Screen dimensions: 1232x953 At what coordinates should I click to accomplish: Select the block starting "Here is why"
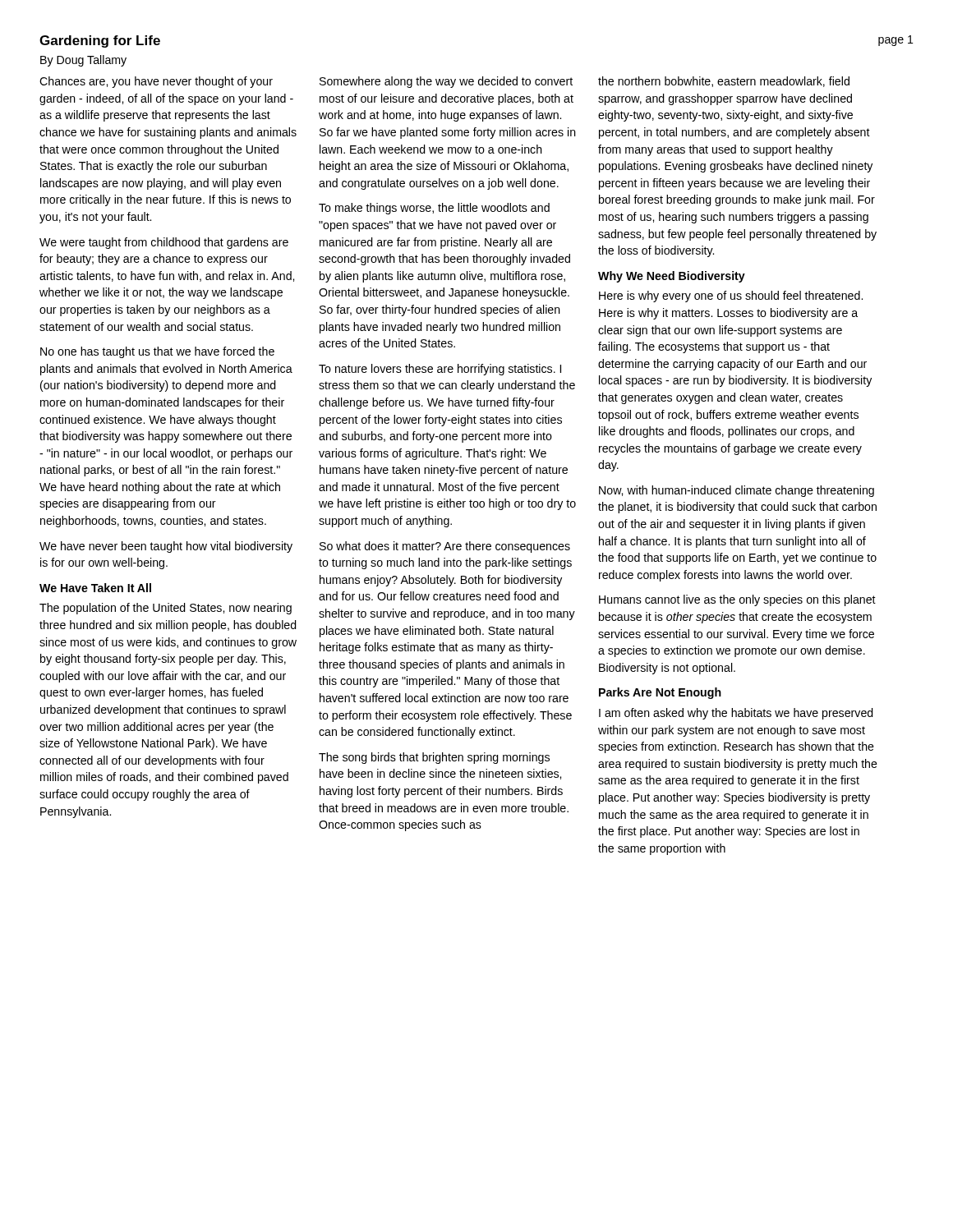[x=738, y=381]
